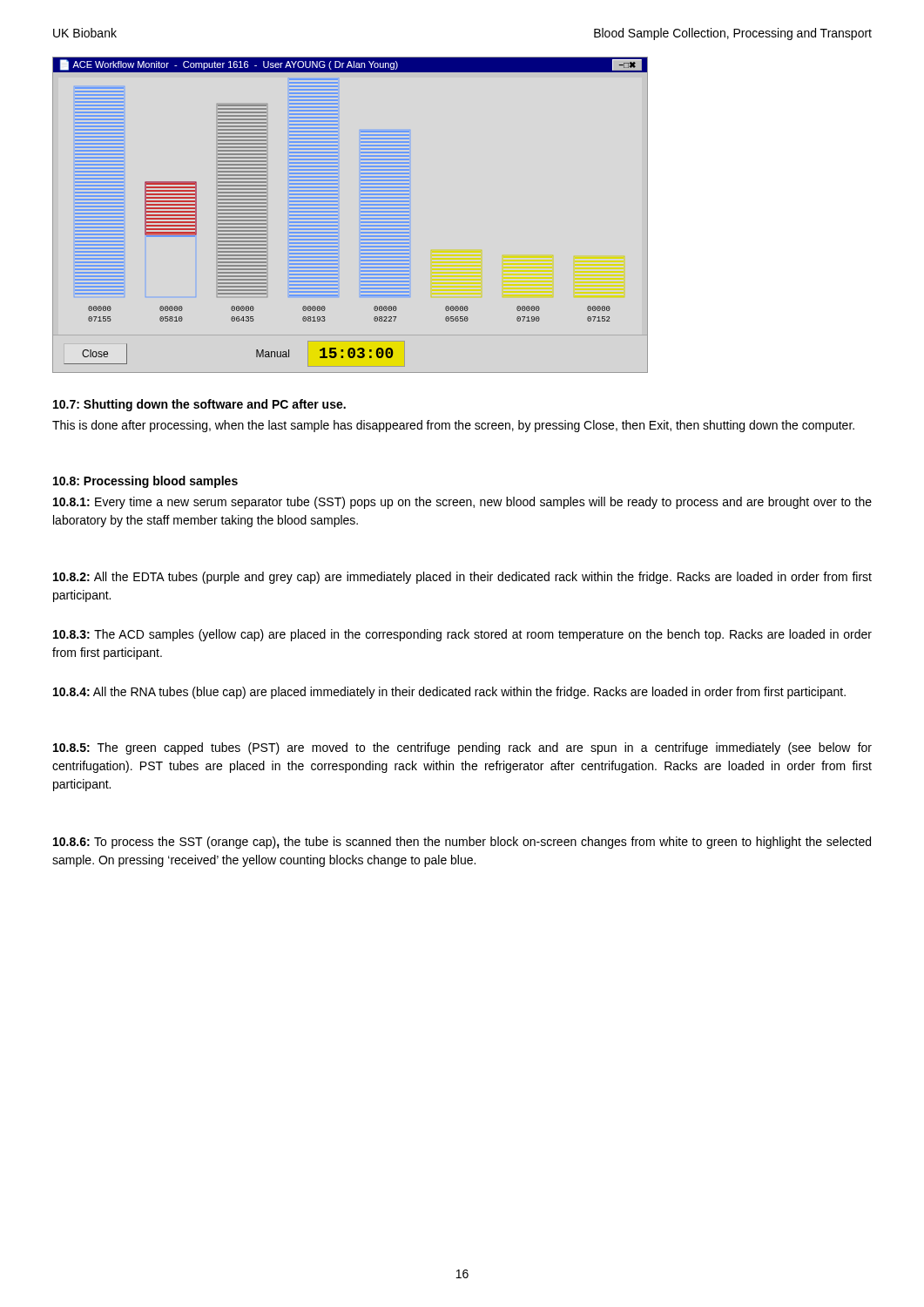Find the section header that reads "10.7: Shutting down the software"
The height and width of the screenshot is (1307, 924).
tap(199, 404)
